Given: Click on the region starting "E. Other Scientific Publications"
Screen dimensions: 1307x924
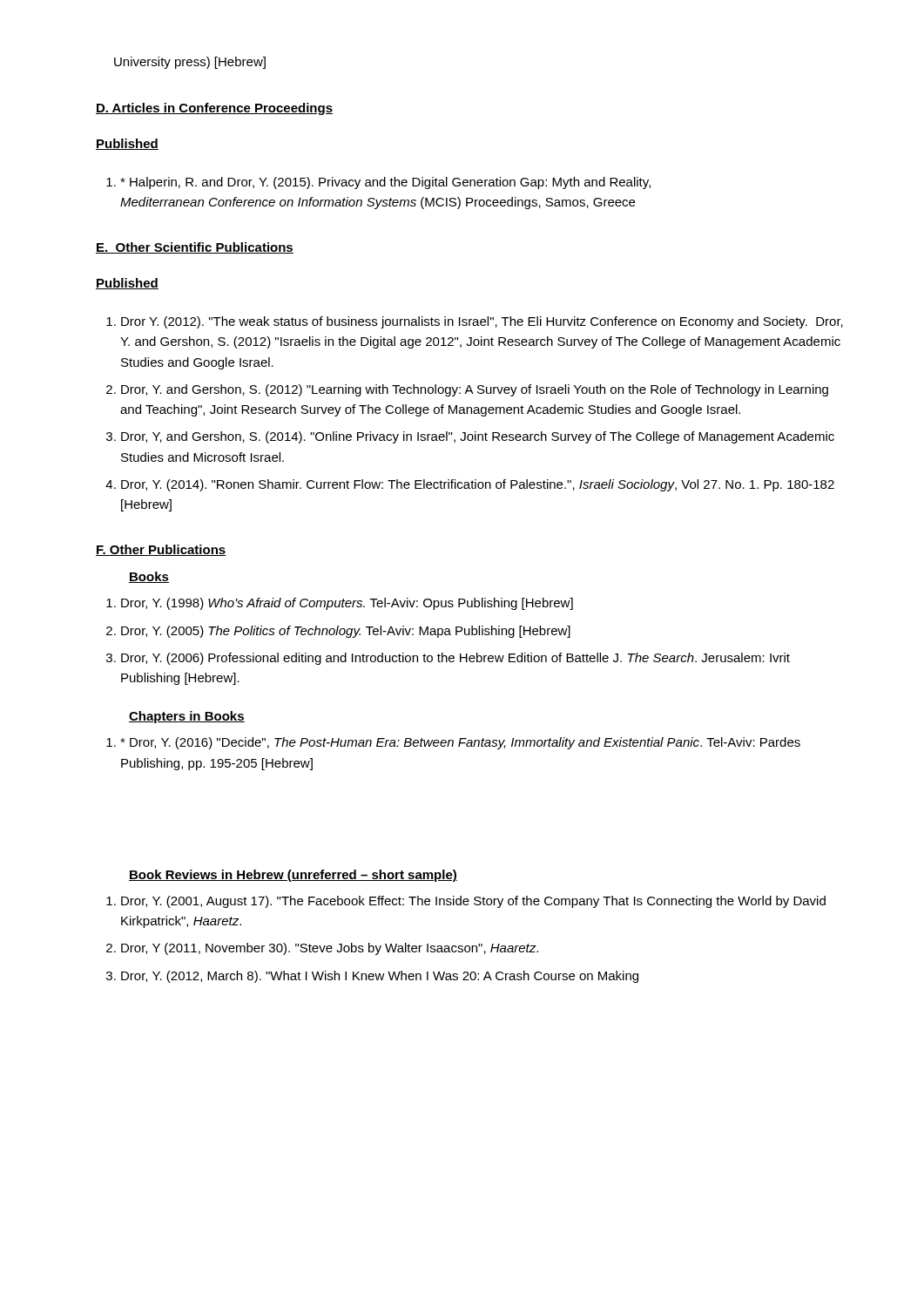Looking at the screenshot, I should click(x=195, y=247).
